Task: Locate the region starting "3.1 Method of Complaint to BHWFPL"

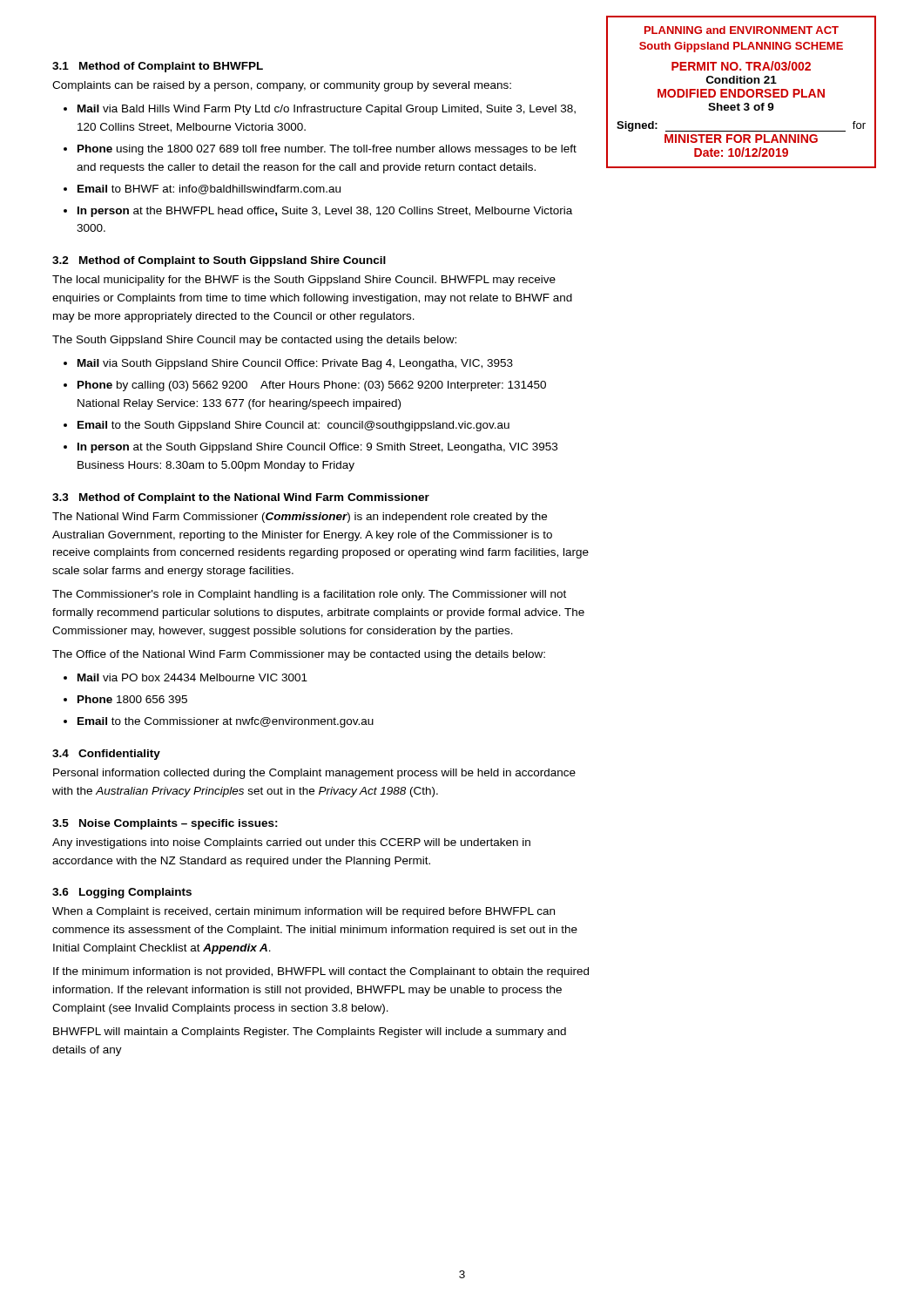Action: (x=158, y=66)
